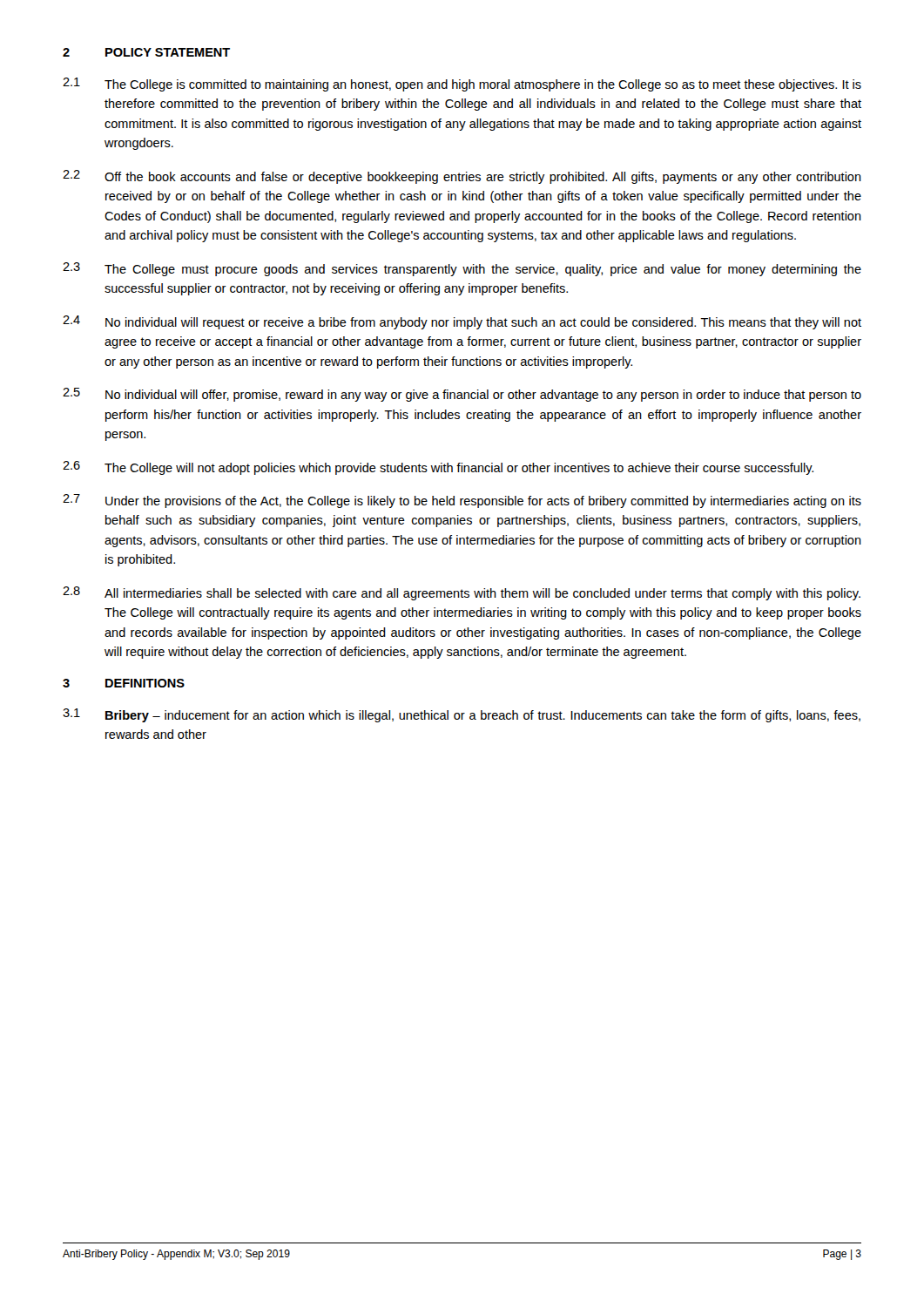
Task: Click the passage that begins "2.1 The College is committed to"
Action: coord(462,114)
